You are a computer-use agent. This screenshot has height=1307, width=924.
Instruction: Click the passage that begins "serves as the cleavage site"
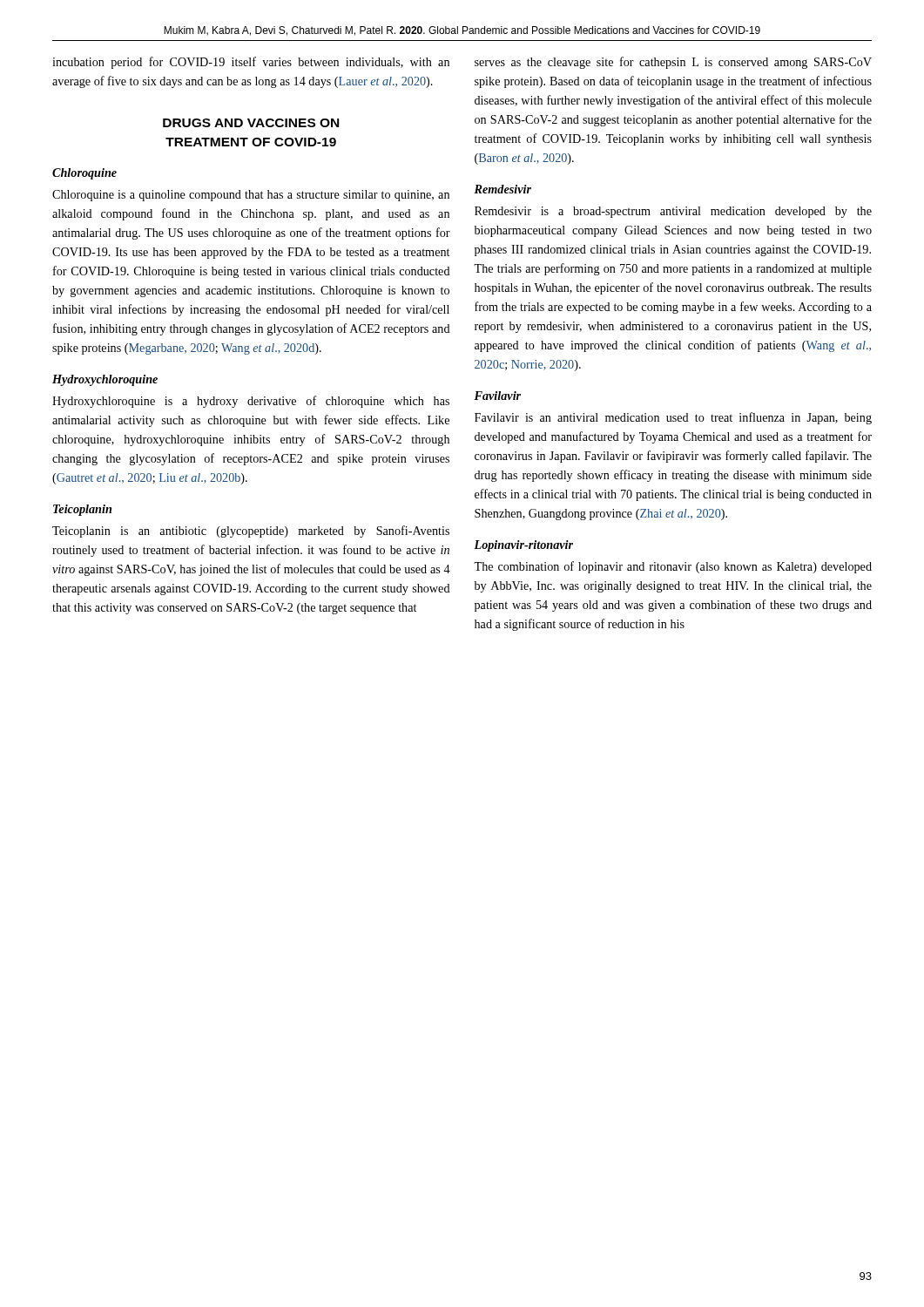coord(673,110)
